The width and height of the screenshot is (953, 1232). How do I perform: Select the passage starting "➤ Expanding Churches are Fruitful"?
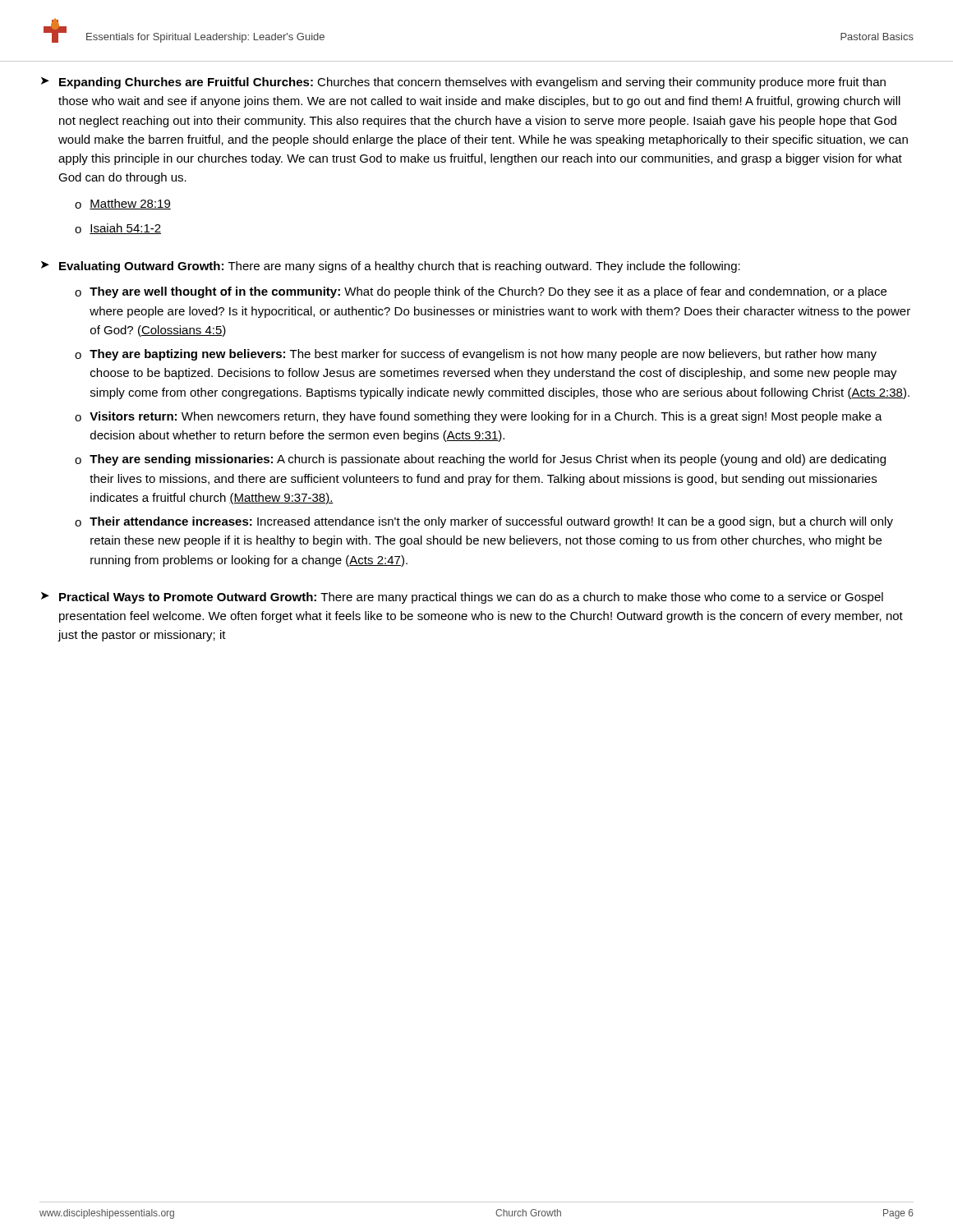coord(476,158)
